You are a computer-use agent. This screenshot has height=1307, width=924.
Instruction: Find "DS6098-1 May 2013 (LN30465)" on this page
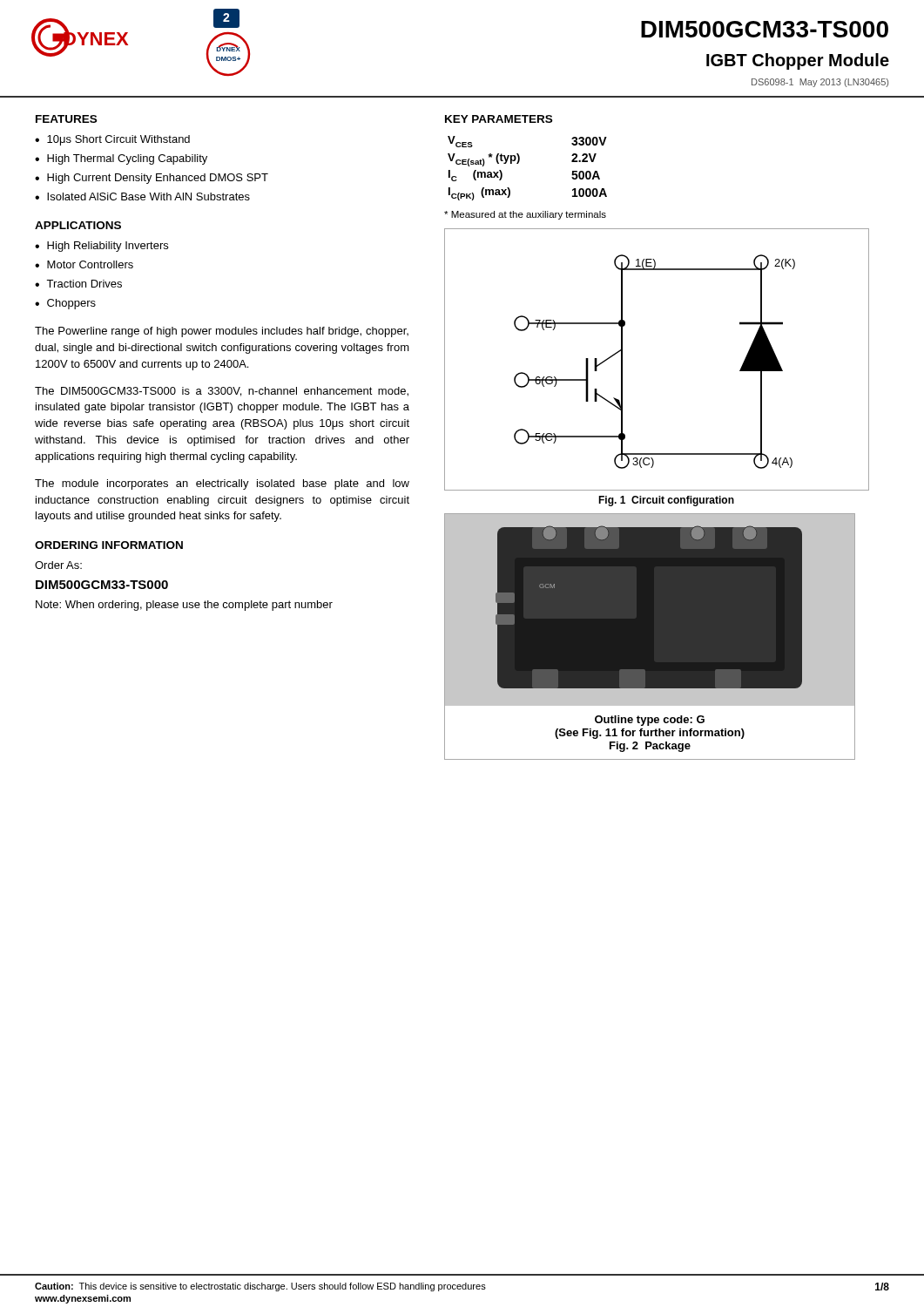pyautogui.click(x=820, y=82)
